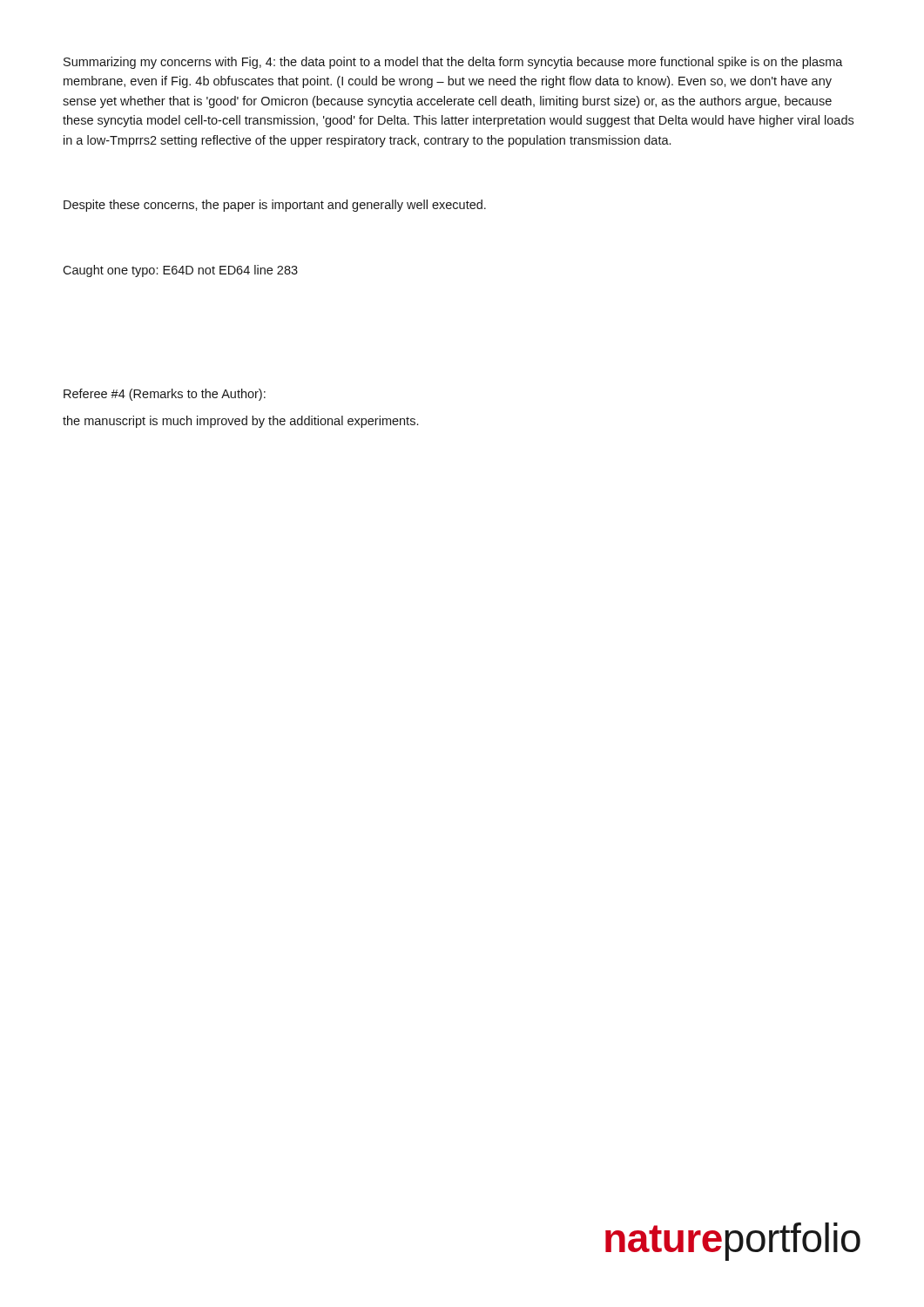Viewport: 924px width, 1307px height.
Task: Select the text block that says "Summarizing my concerns"
Action: coord(458,101)
